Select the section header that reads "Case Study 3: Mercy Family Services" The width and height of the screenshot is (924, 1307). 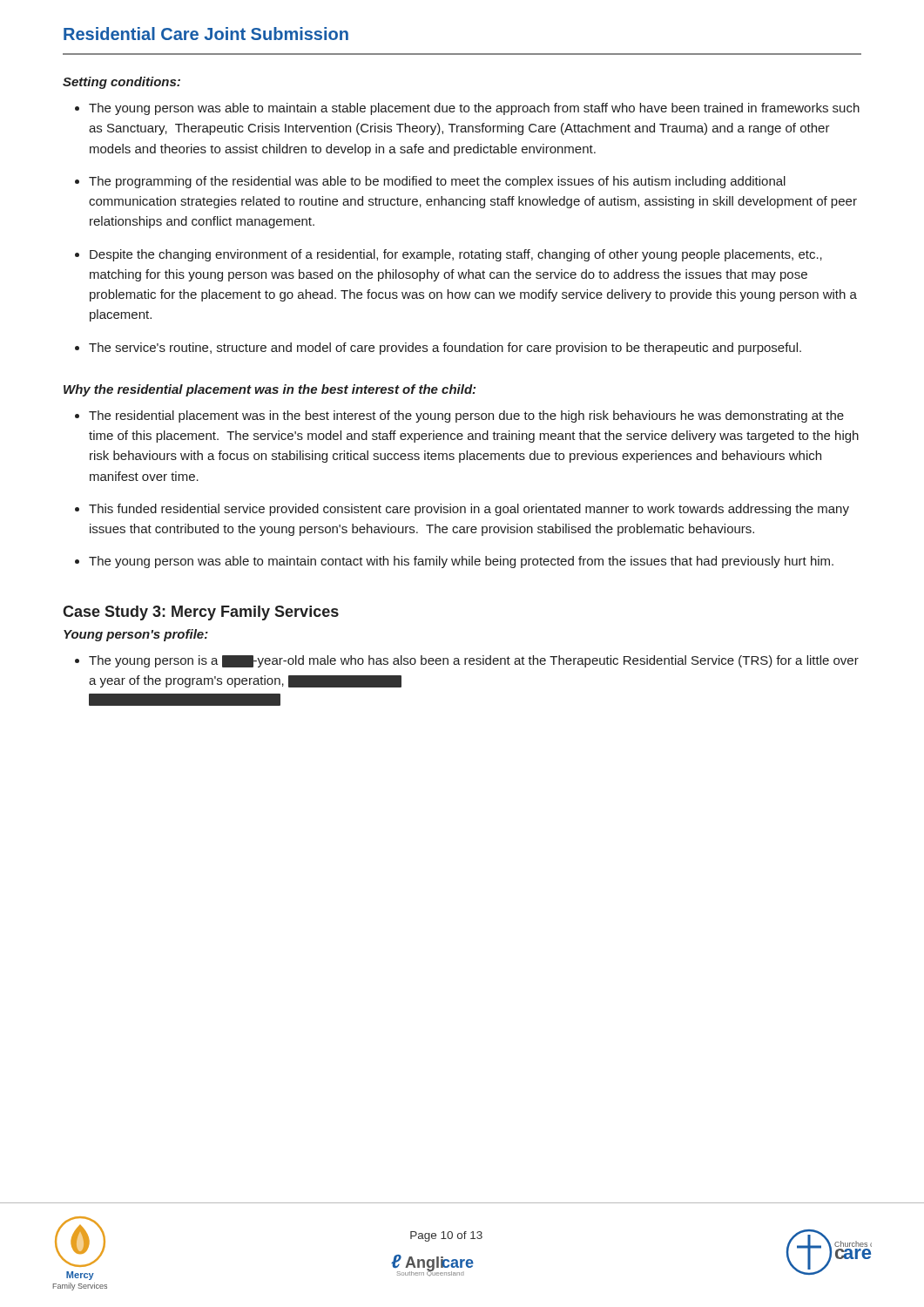pyautogui.click(x=201, y=611)
